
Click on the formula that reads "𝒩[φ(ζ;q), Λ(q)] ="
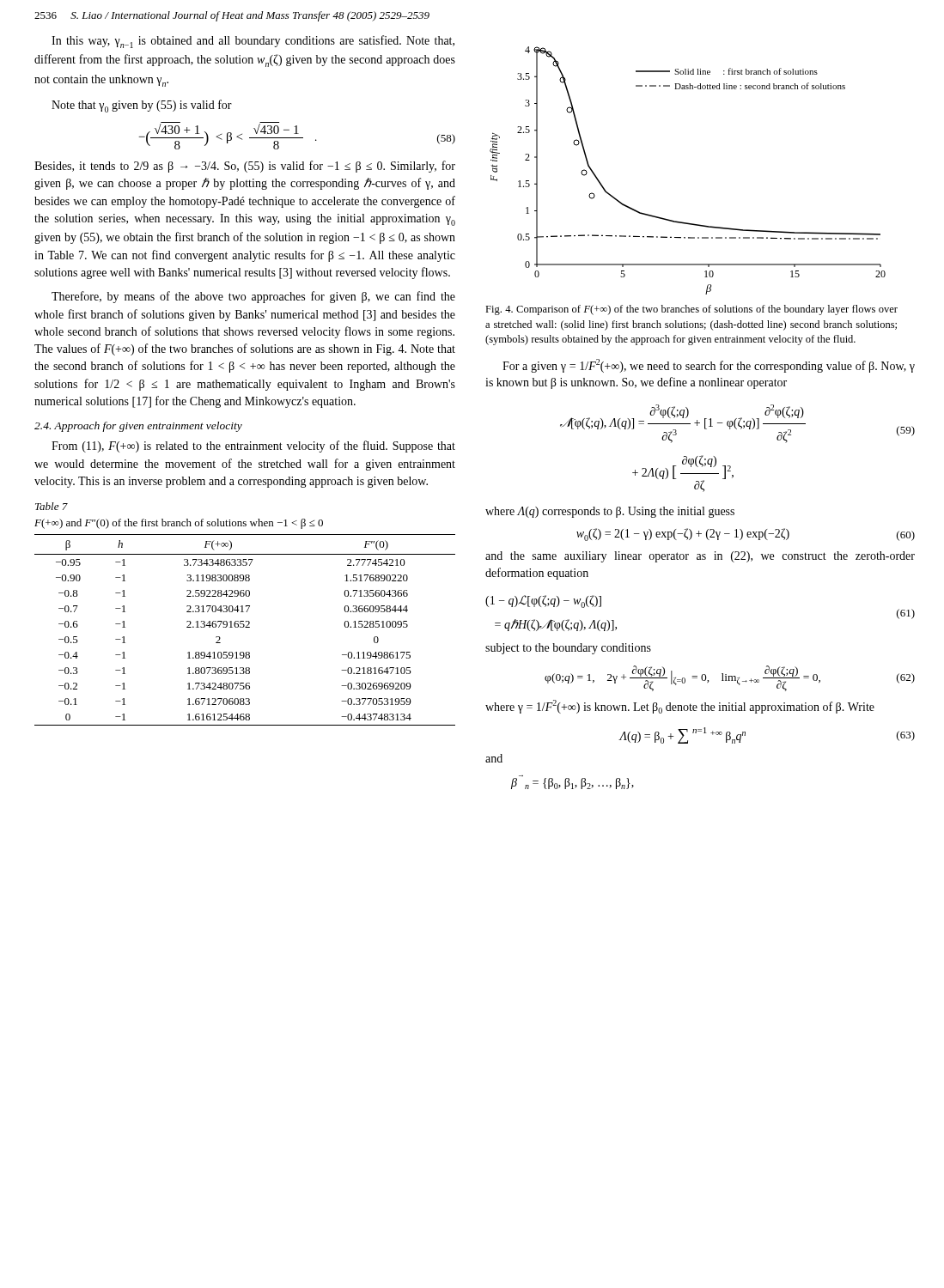pos(700,449)
